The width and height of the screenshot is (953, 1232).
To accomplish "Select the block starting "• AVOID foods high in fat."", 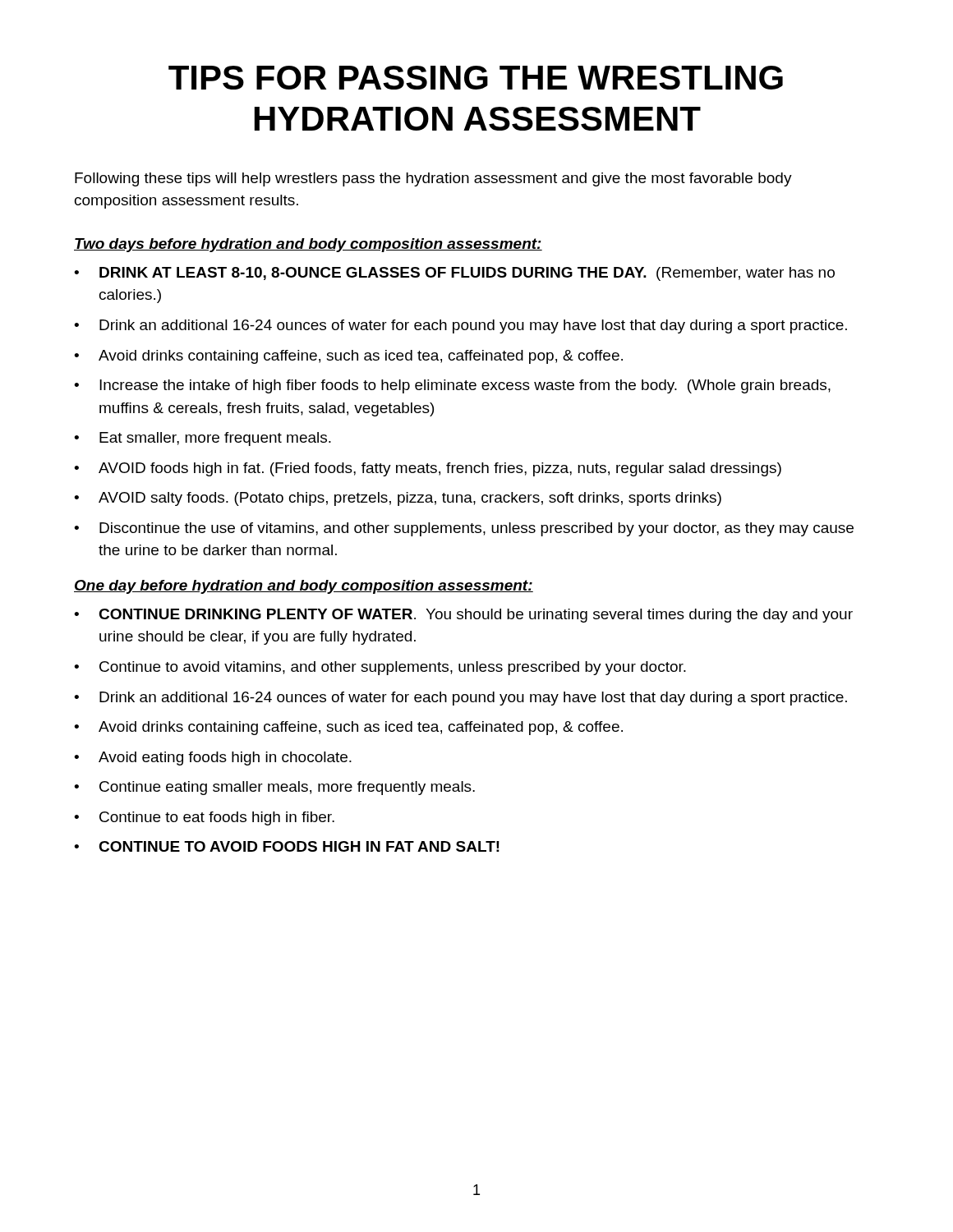I will [x=476, y=468].
